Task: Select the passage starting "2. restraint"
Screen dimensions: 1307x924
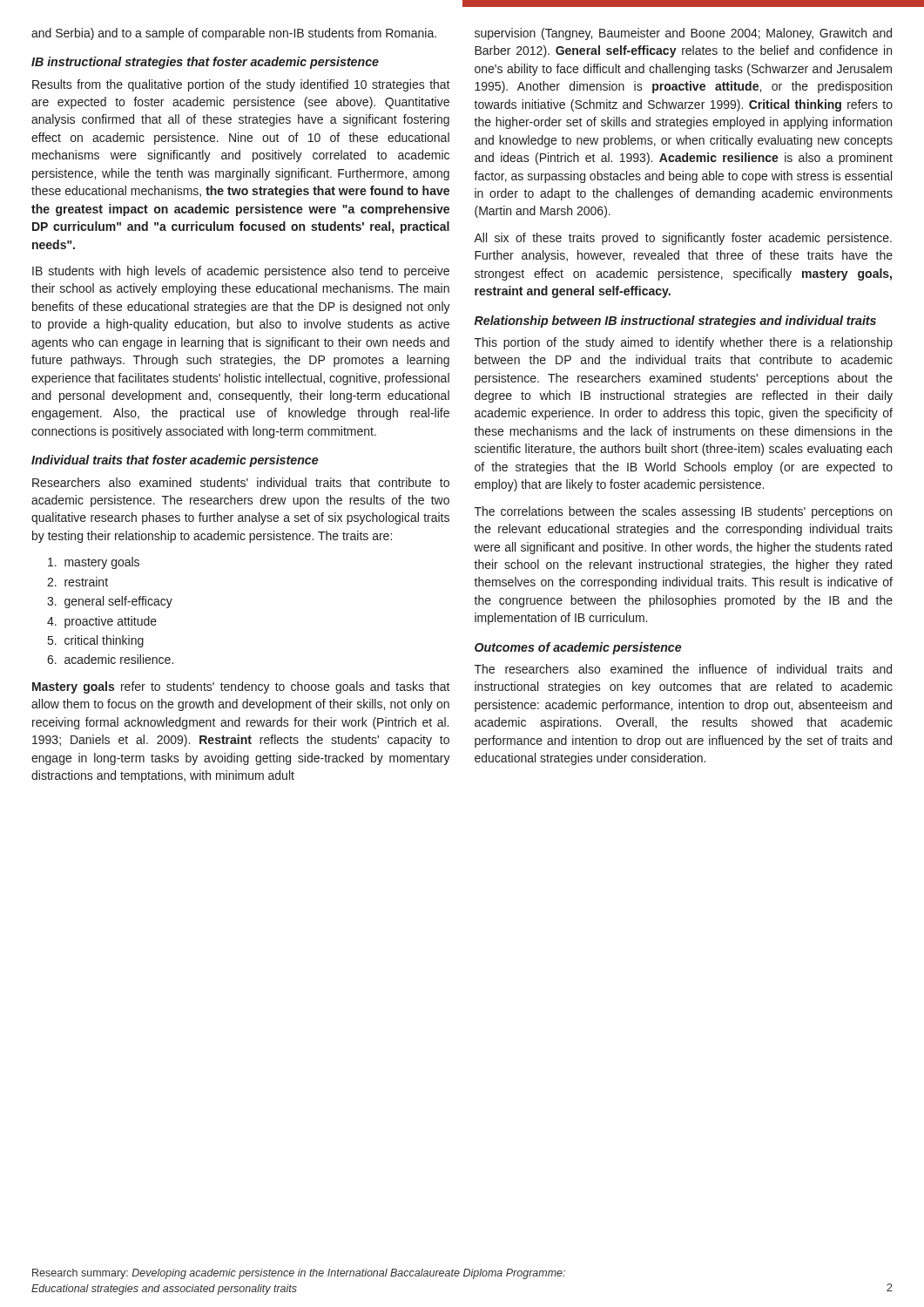Action: [x=78, y=582]
